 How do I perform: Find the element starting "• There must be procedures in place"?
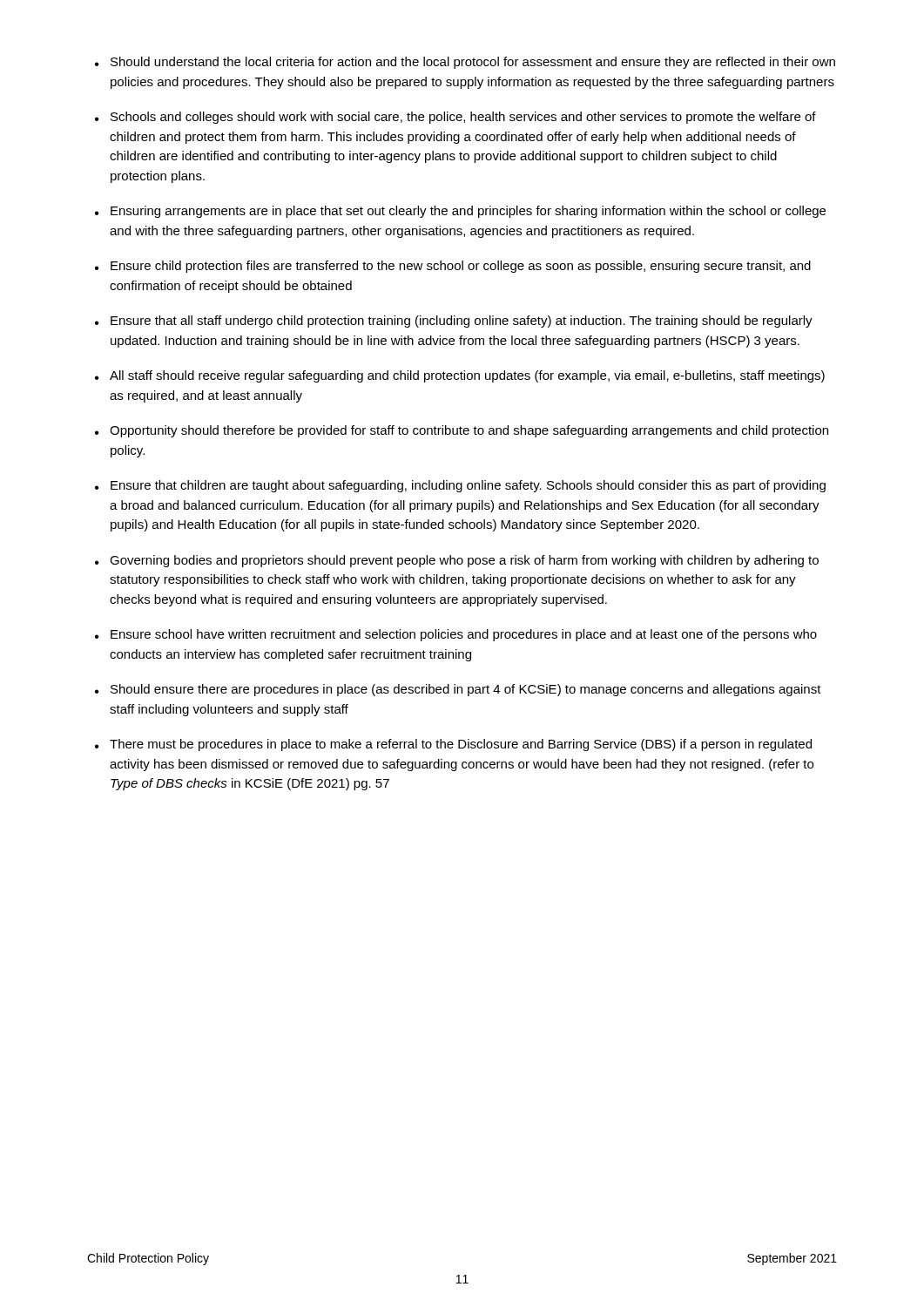pyautogui.click(x=462, y=764)
